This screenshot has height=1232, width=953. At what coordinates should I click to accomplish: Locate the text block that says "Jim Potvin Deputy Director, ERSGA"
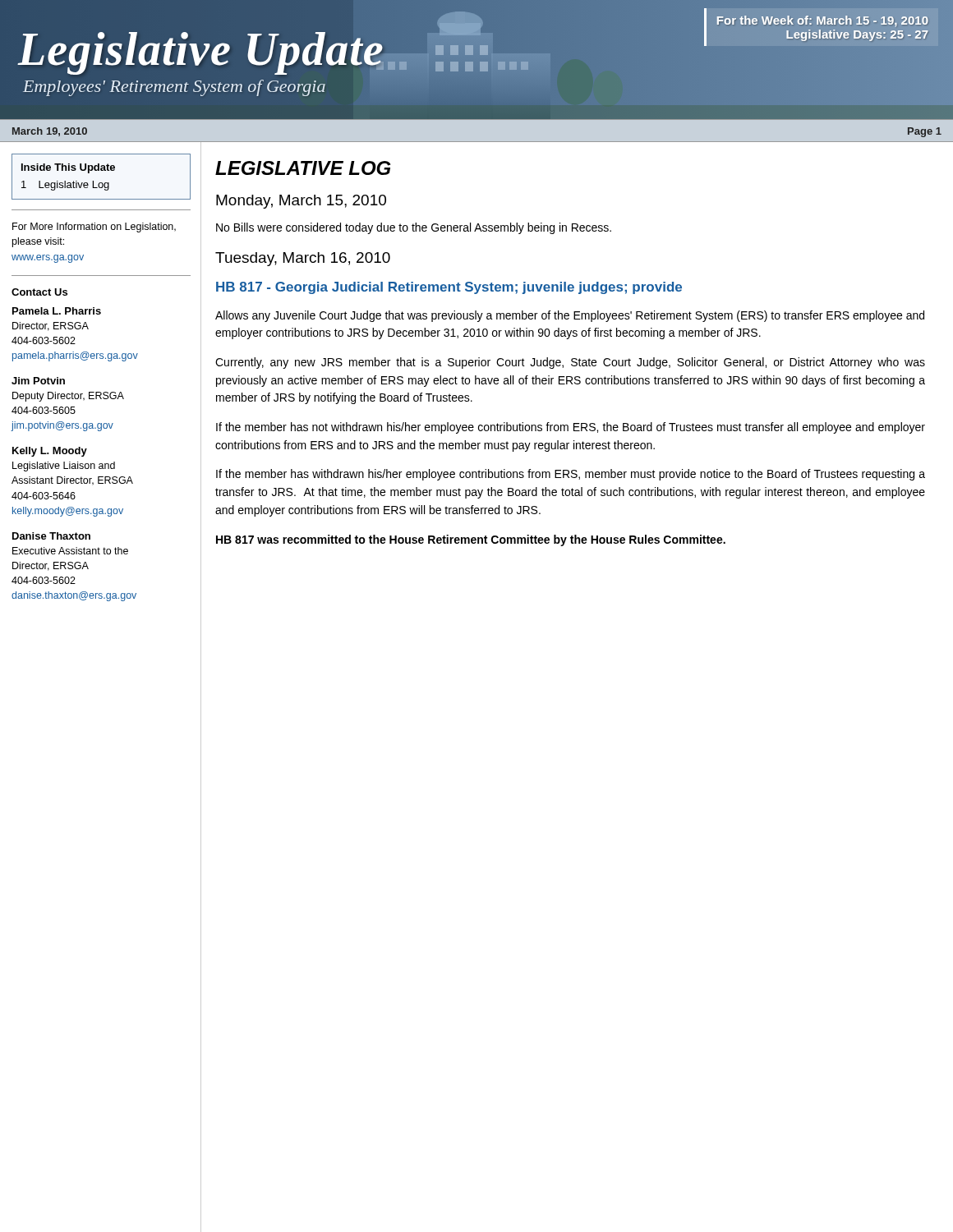point(101,404)
